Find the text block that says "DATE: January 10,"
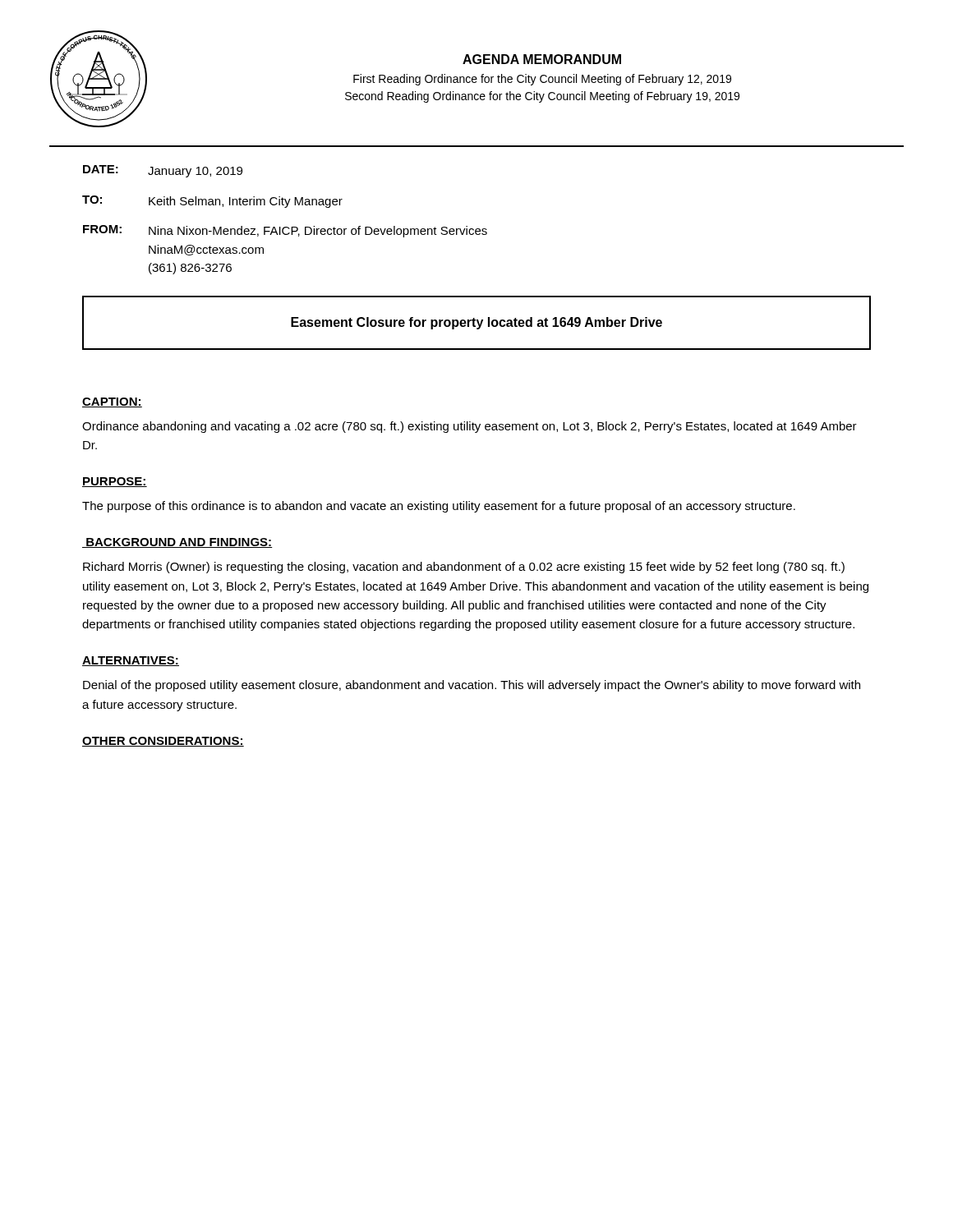This screenshot has width=953, height=1232. coord(163,171)
